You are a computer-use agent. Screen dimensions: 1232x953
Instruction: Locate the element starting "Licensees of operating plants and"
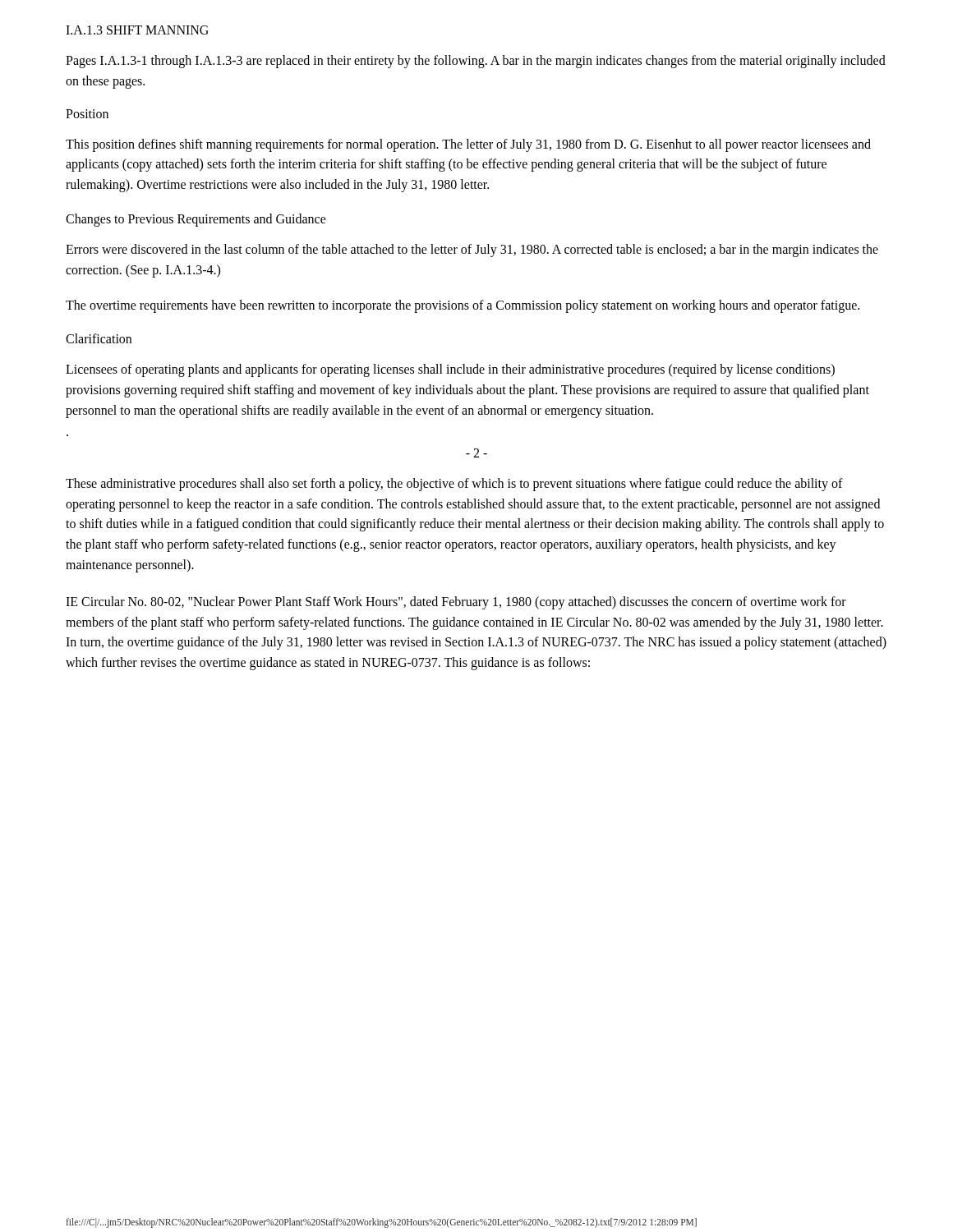coord(467,390)
